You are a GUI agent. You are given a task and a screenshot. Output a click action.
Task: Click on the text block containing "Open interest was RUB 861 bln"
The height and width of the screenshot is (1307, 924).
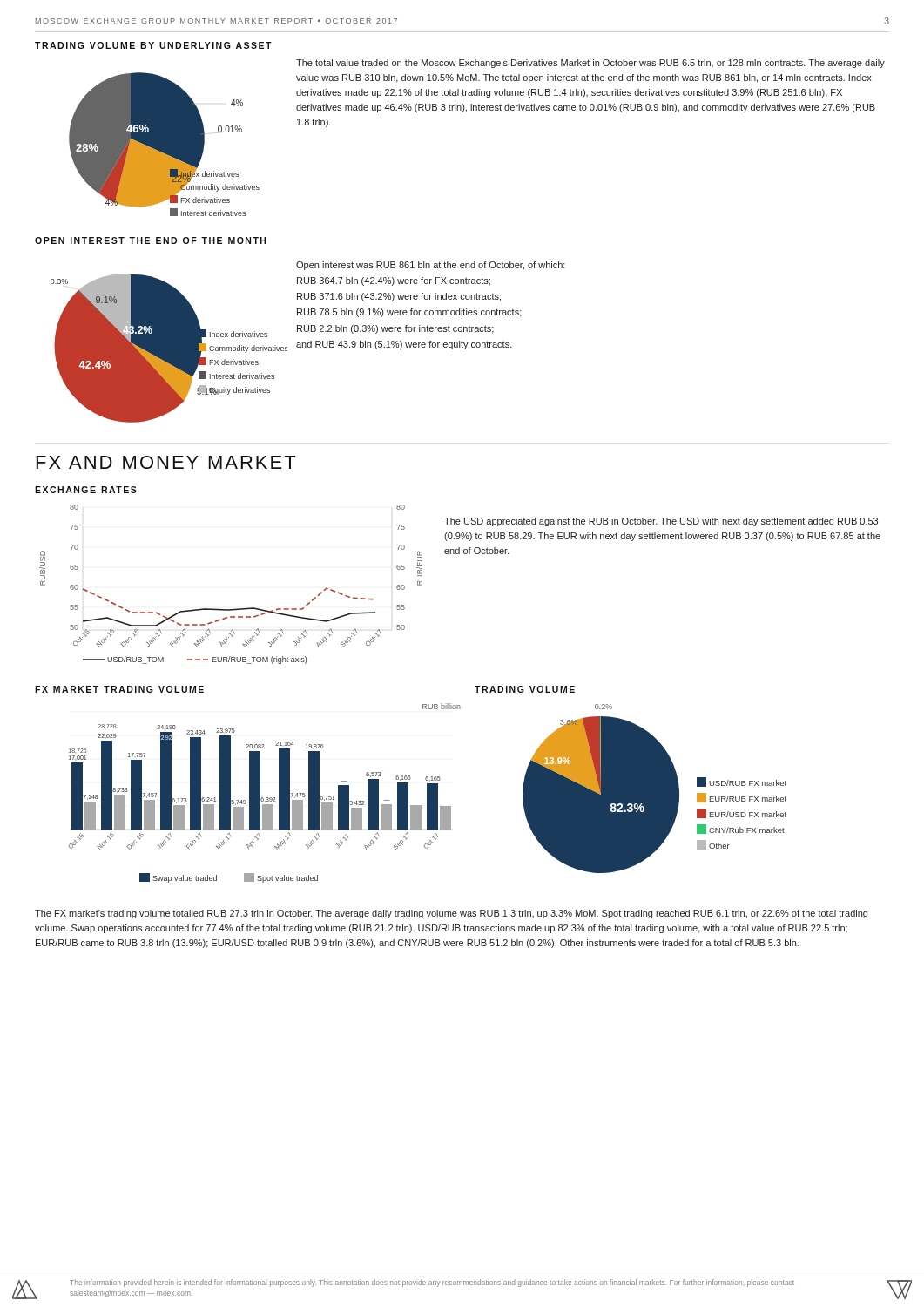(431, 304)
